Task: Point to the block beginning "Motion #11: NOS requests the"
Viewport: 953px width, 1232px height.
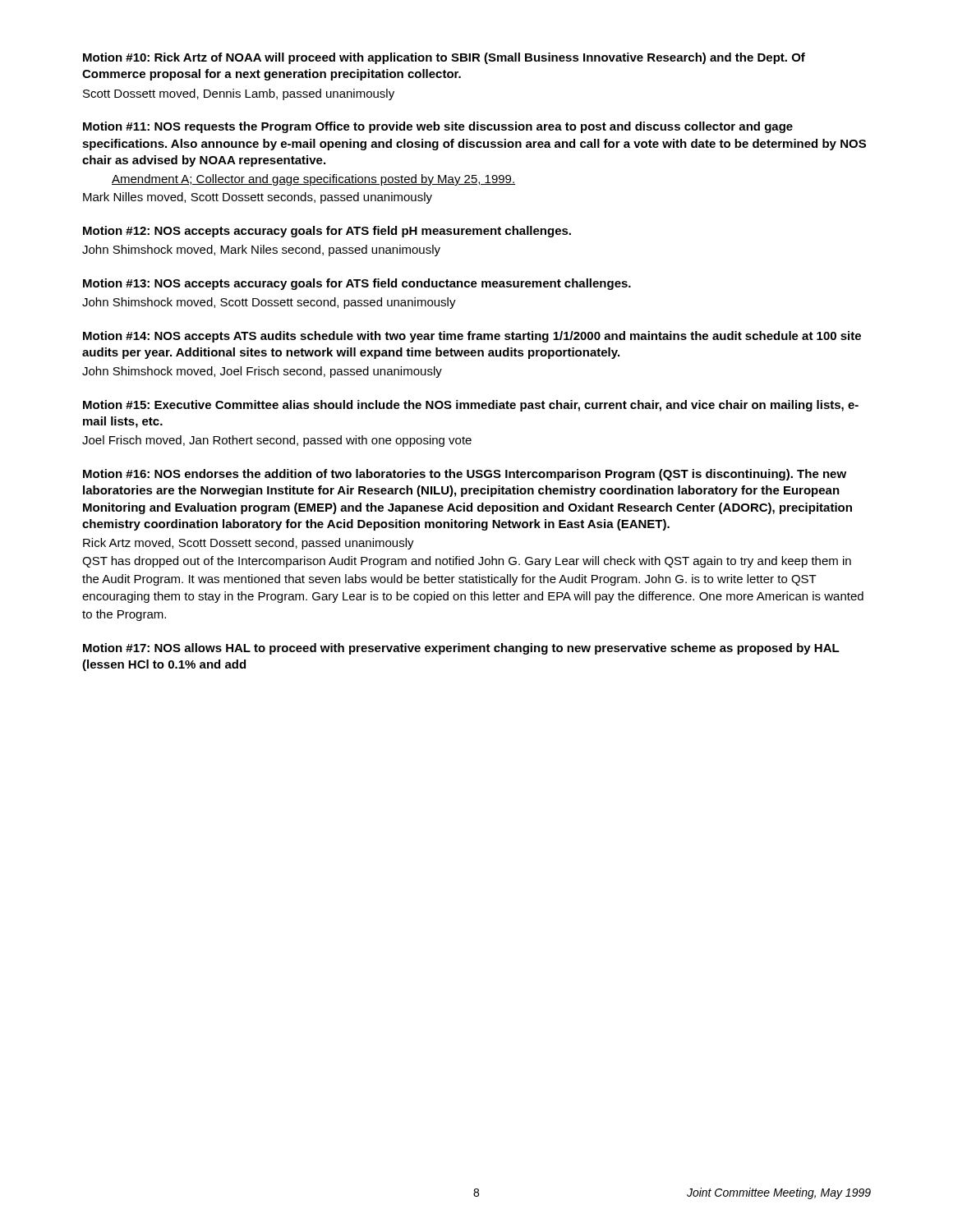Action: click(x=438, y=127)
